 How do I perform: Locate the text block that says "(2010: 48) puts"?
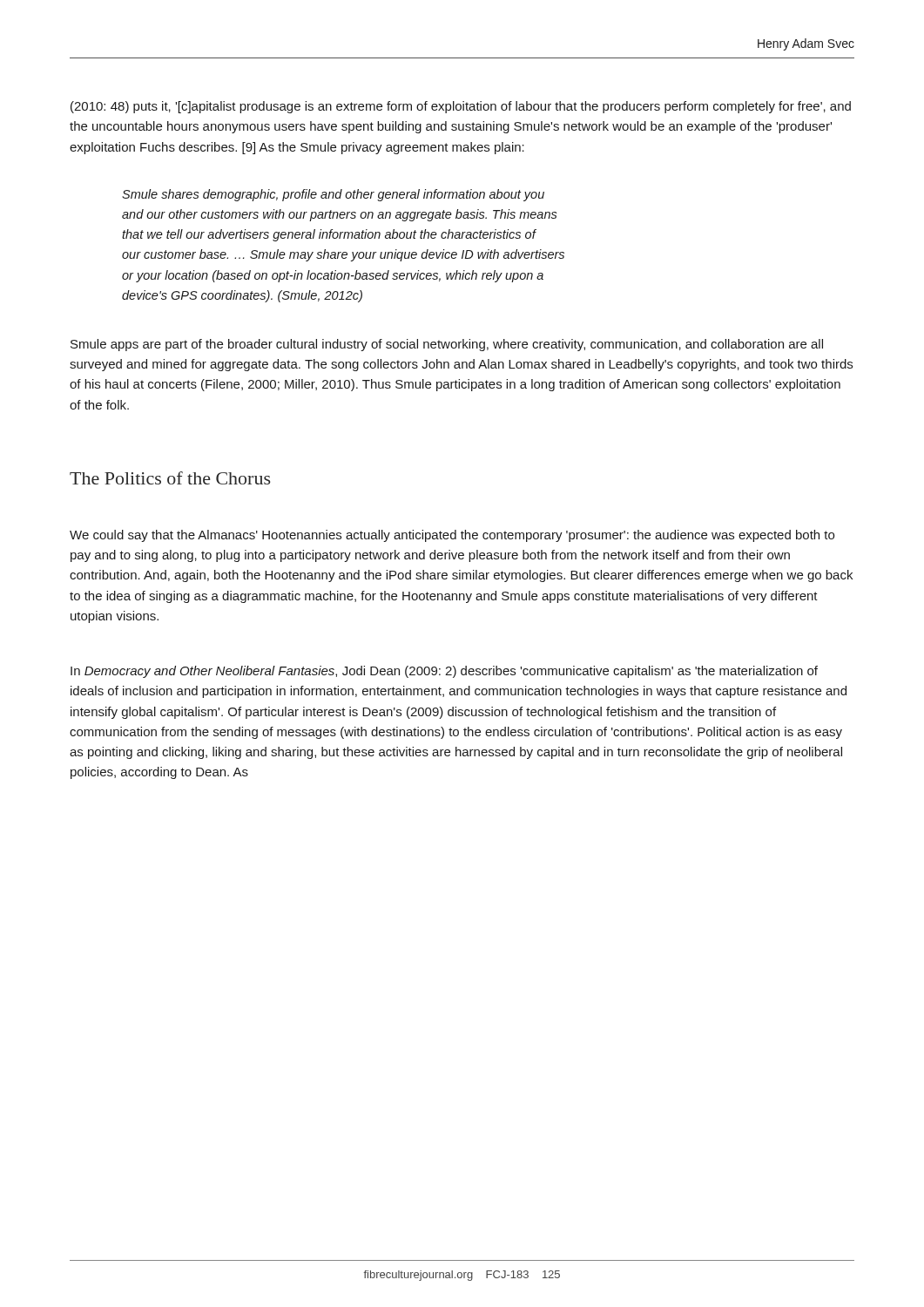pyautogui.click(x=461, y=126)
